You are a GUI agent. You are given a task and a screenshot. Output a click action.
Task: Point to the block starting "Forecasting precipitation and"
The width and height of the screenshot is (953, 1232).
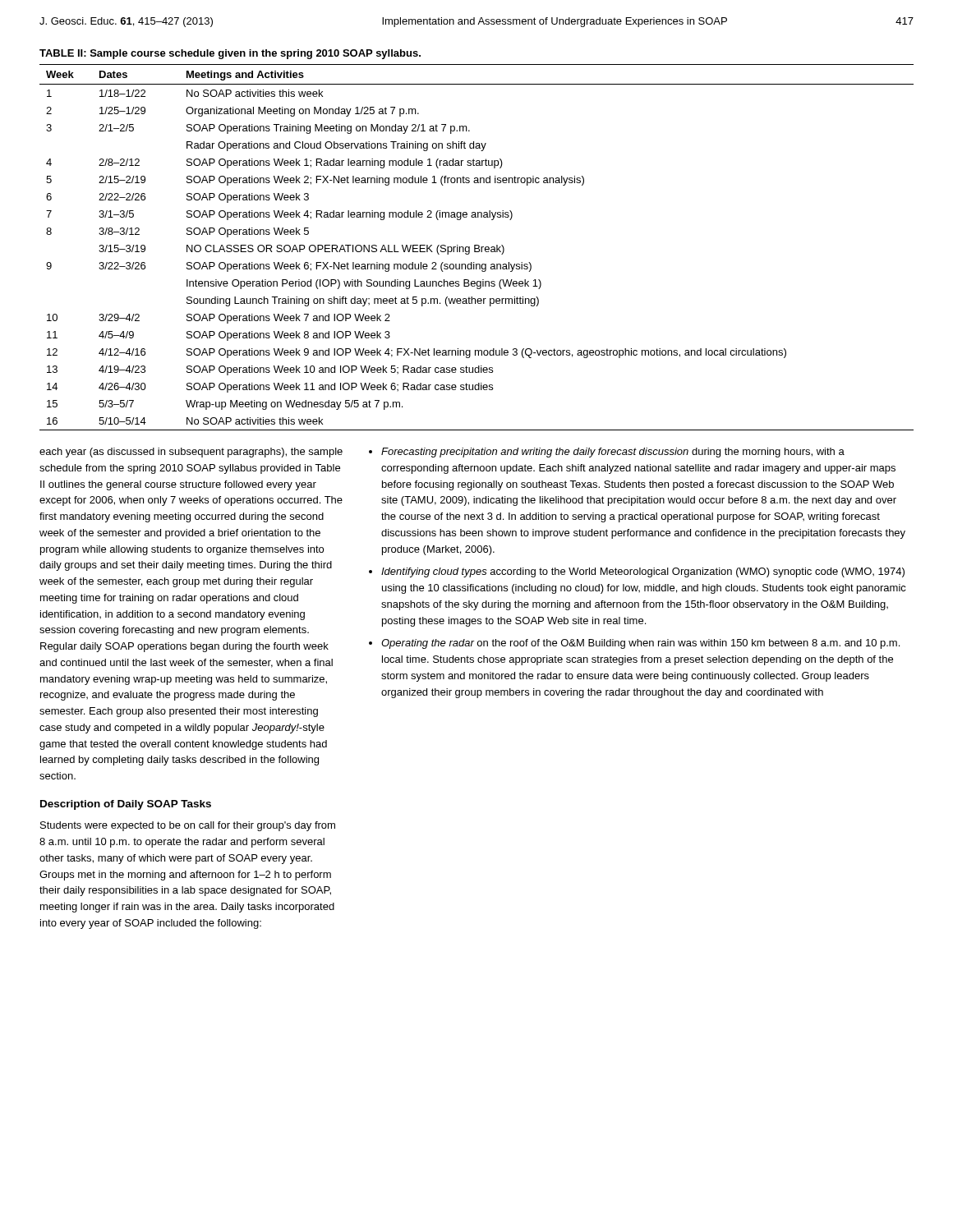(x=643, y=500)
